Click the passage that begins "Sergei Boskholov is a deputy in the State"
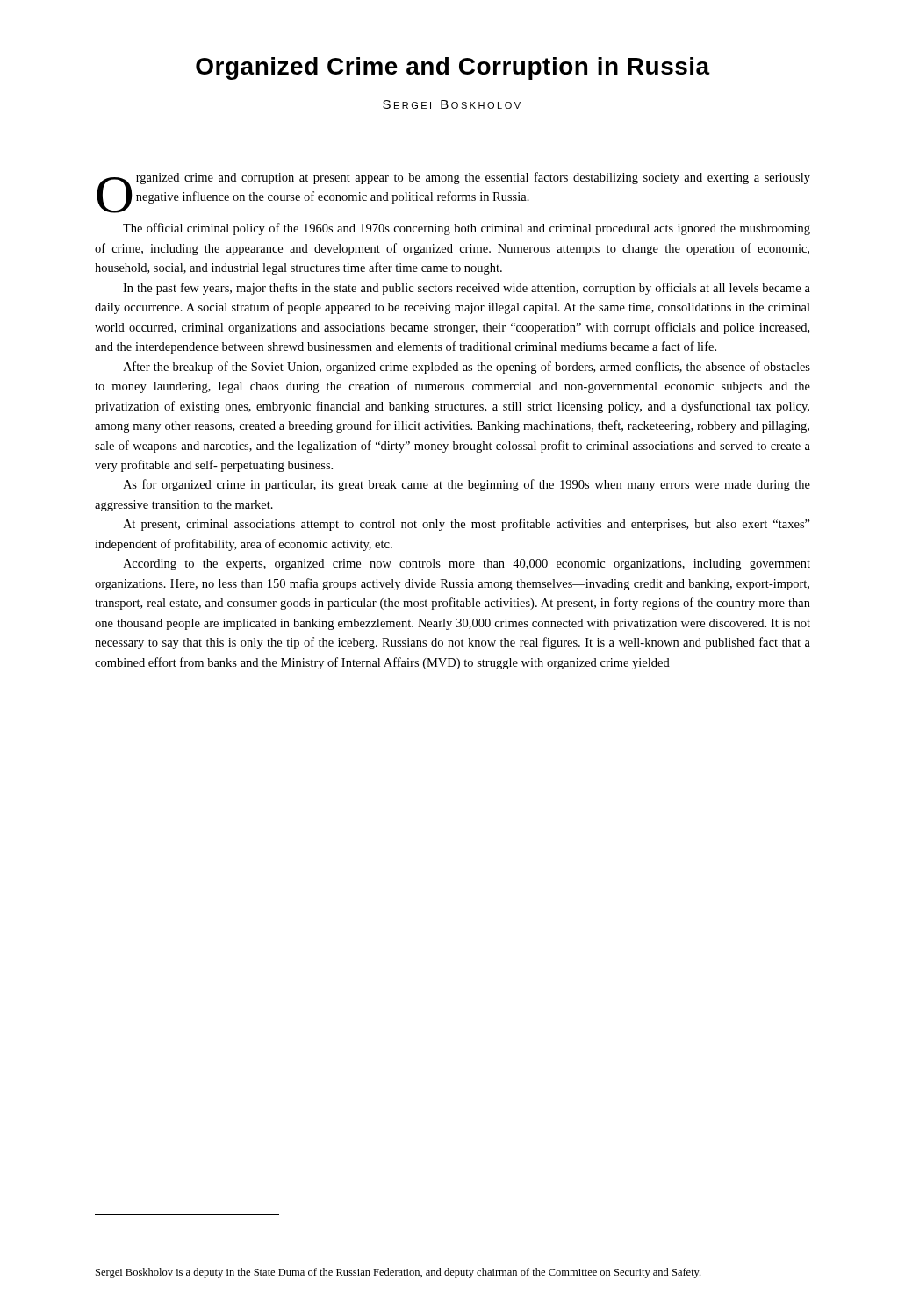The image size is (905, 1316). pyautogui.click(x=398, y=1272)
